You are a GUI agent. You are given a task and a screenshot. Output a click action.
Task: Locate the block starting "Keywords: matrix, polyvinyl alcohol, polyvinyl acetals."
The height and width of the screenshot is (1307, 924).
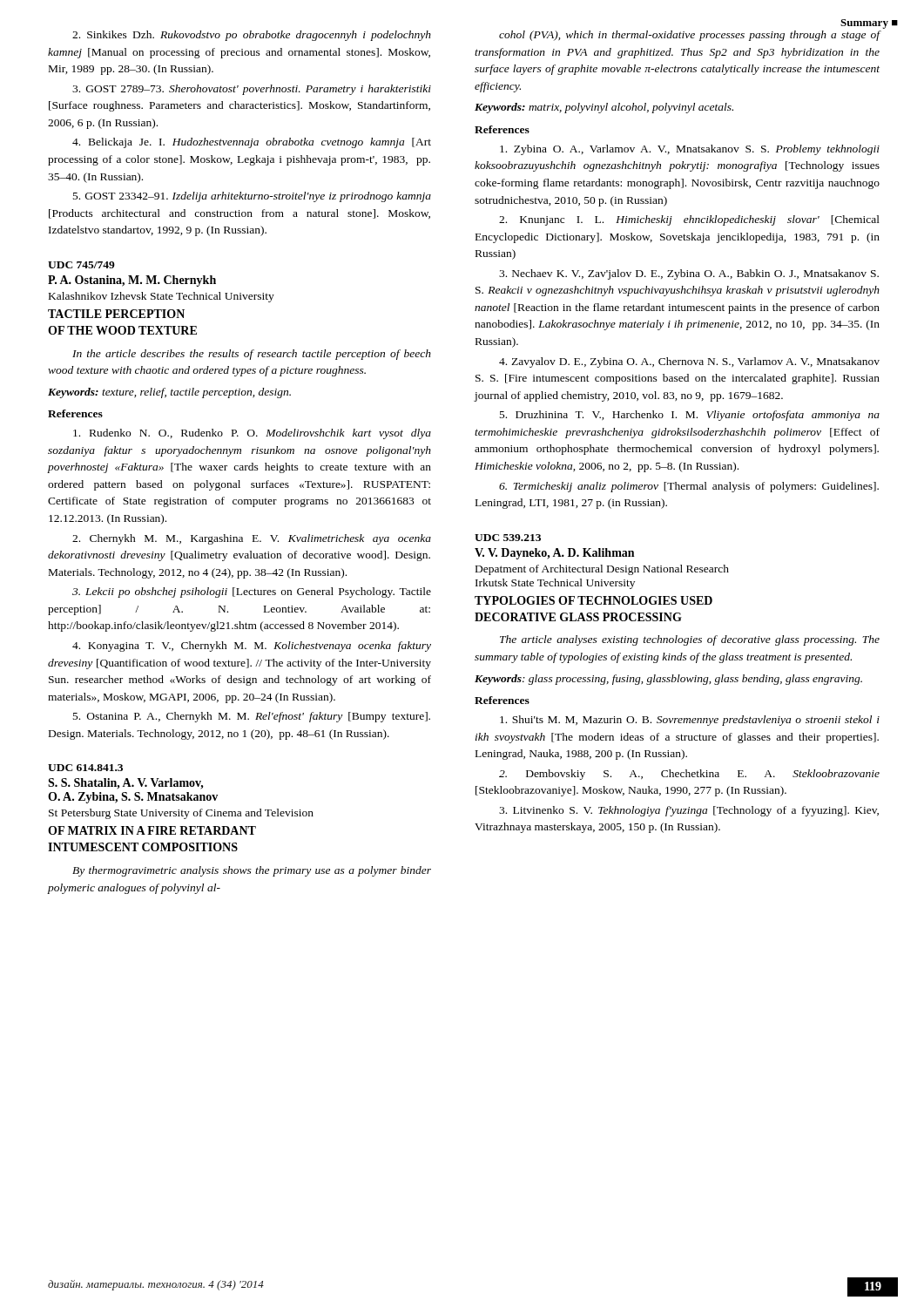pyautogui.click(x=605, y=107)
